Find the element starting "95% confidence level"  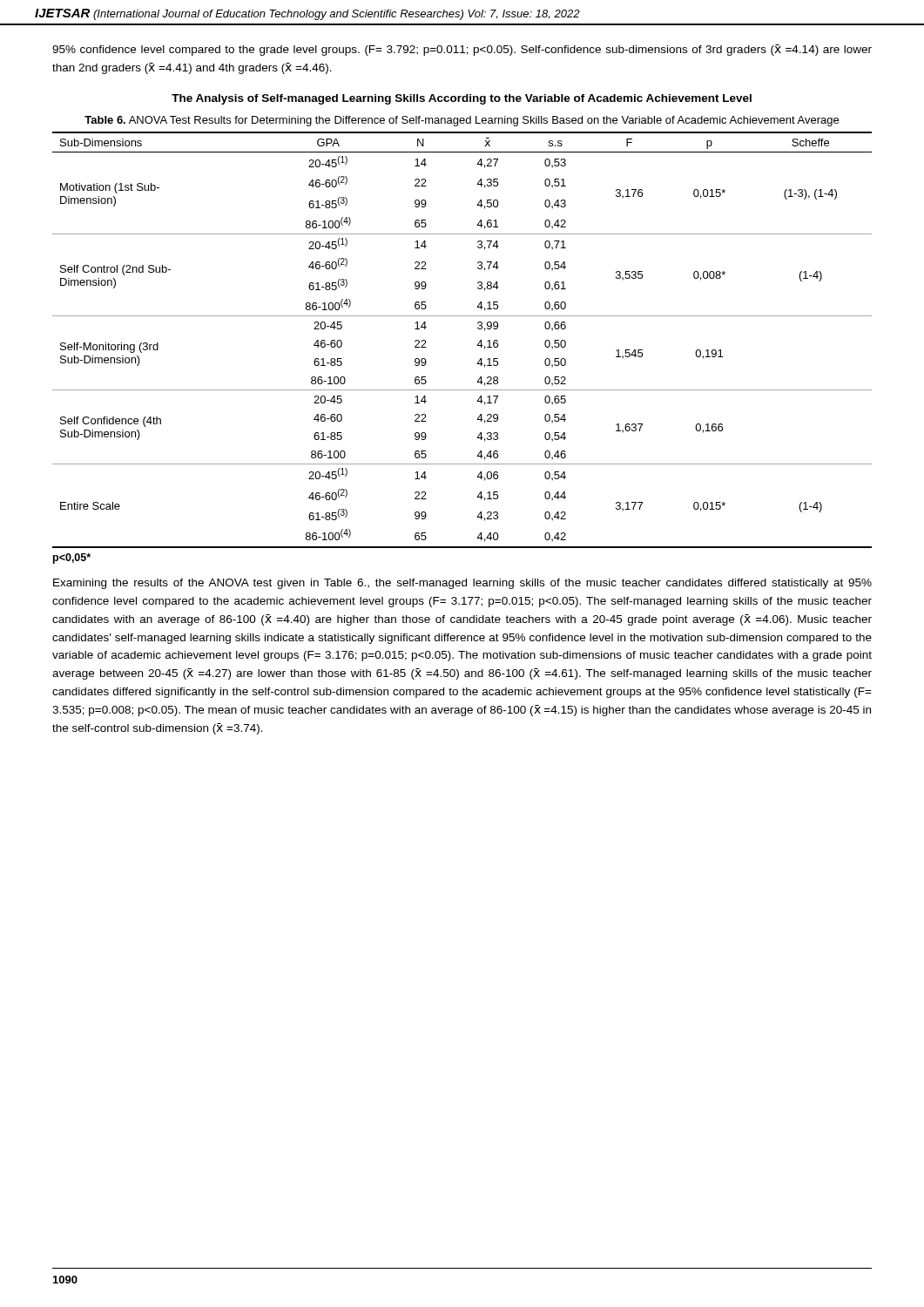coord(462,58)
